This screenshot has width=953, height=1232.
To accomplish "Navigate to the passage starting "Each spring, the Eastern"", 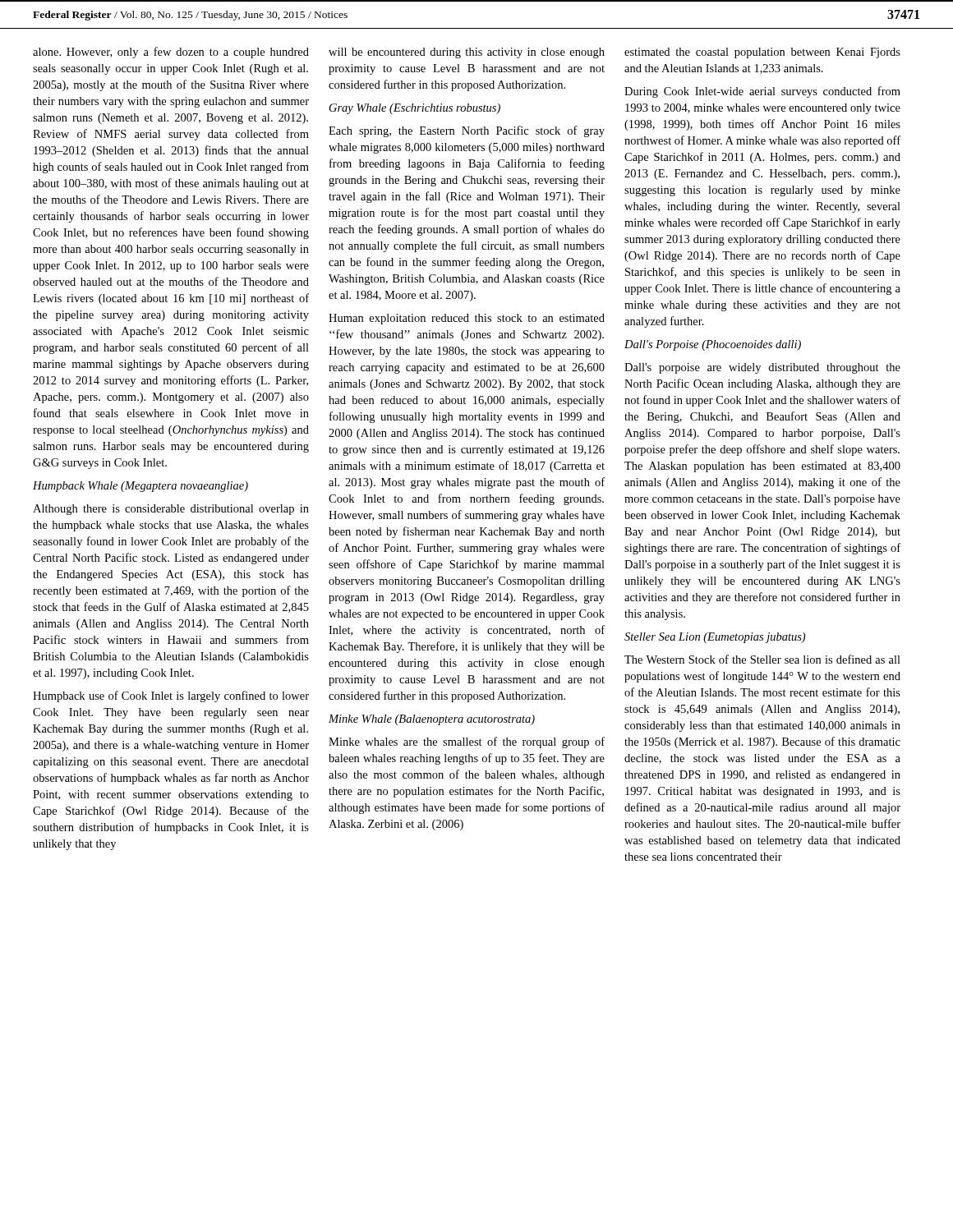I will click(467, 413).
